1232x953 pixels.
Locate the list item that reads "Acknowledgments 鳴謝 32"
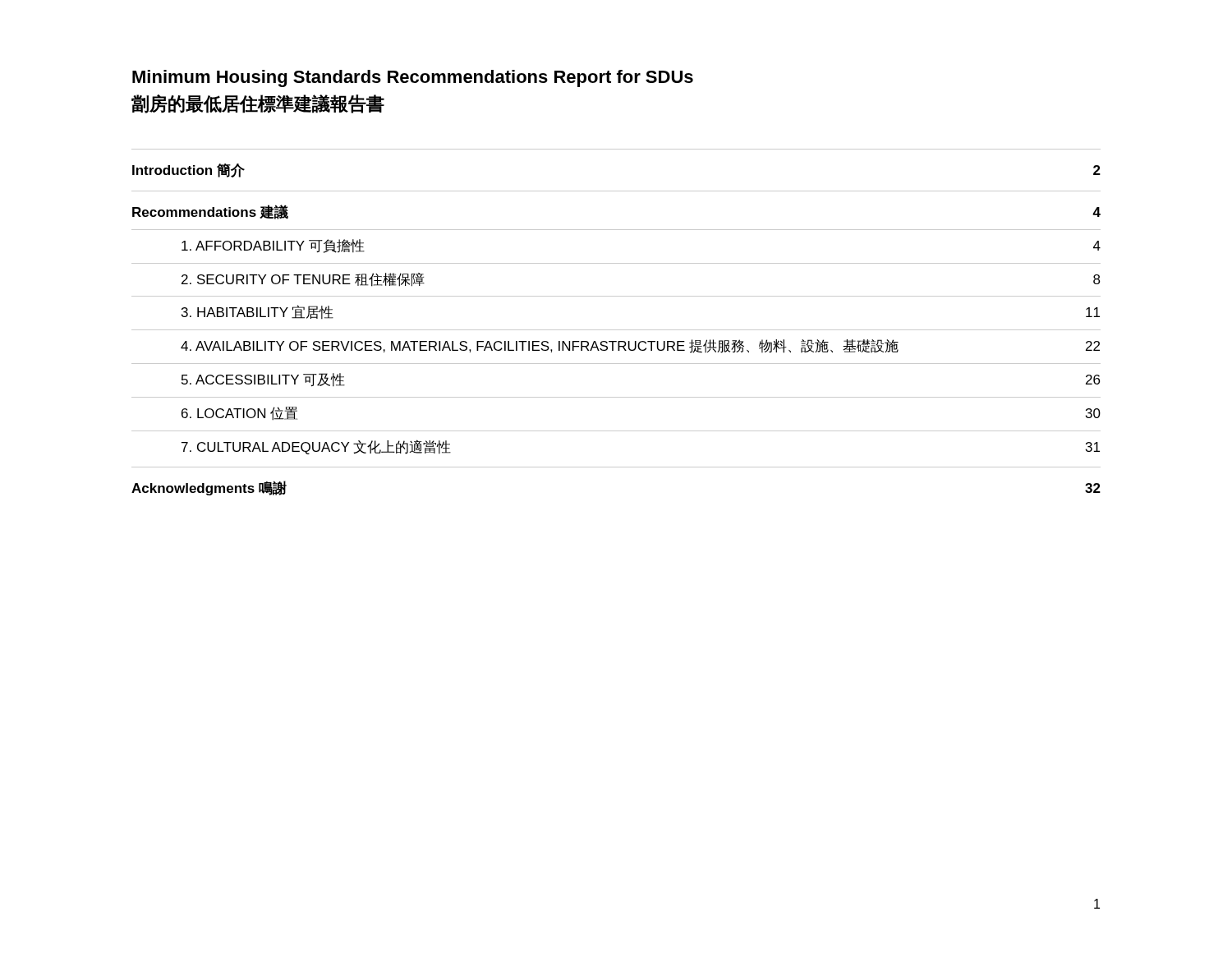tap(208, 488)
